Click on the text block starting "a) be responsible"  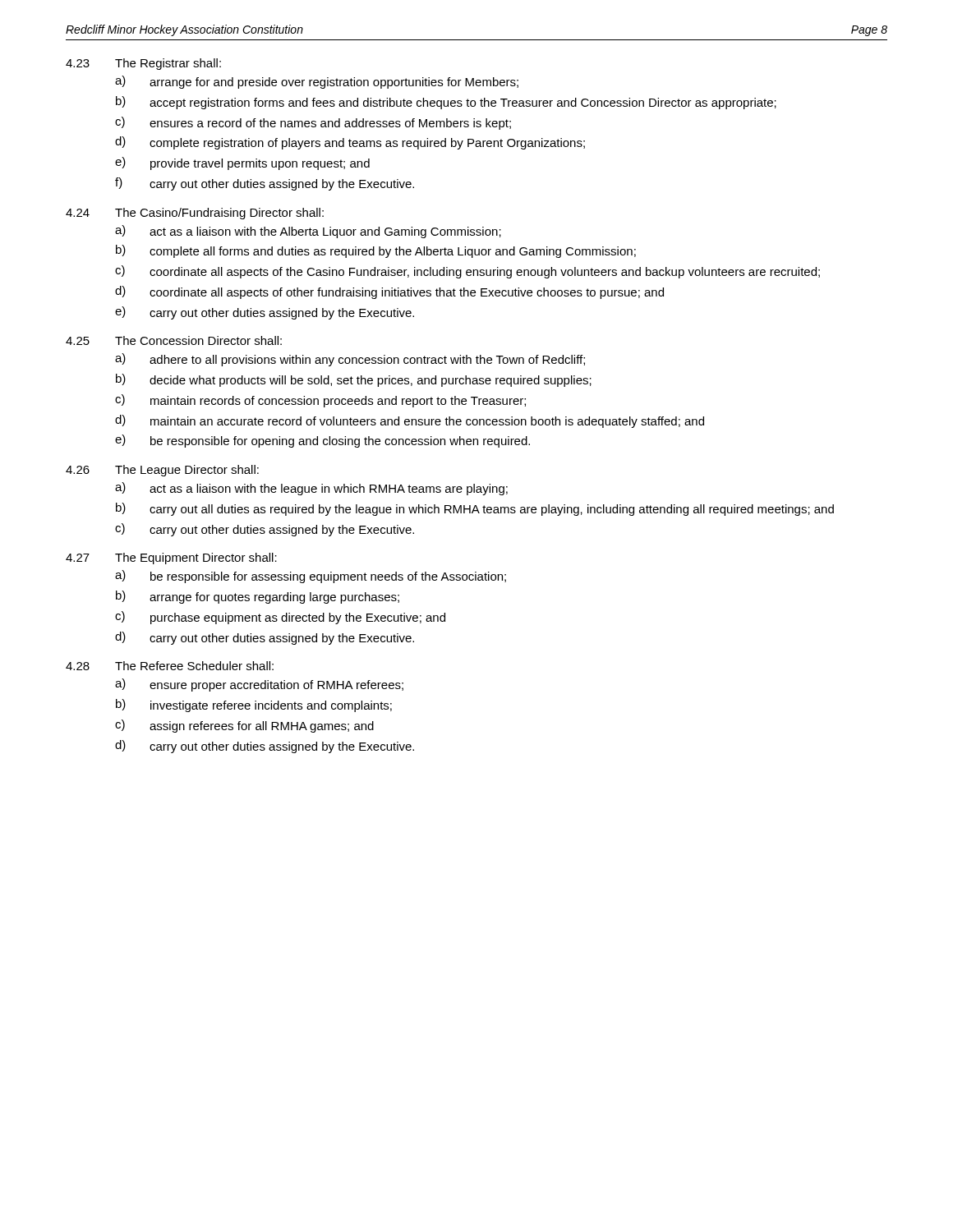tap(501, 577)
